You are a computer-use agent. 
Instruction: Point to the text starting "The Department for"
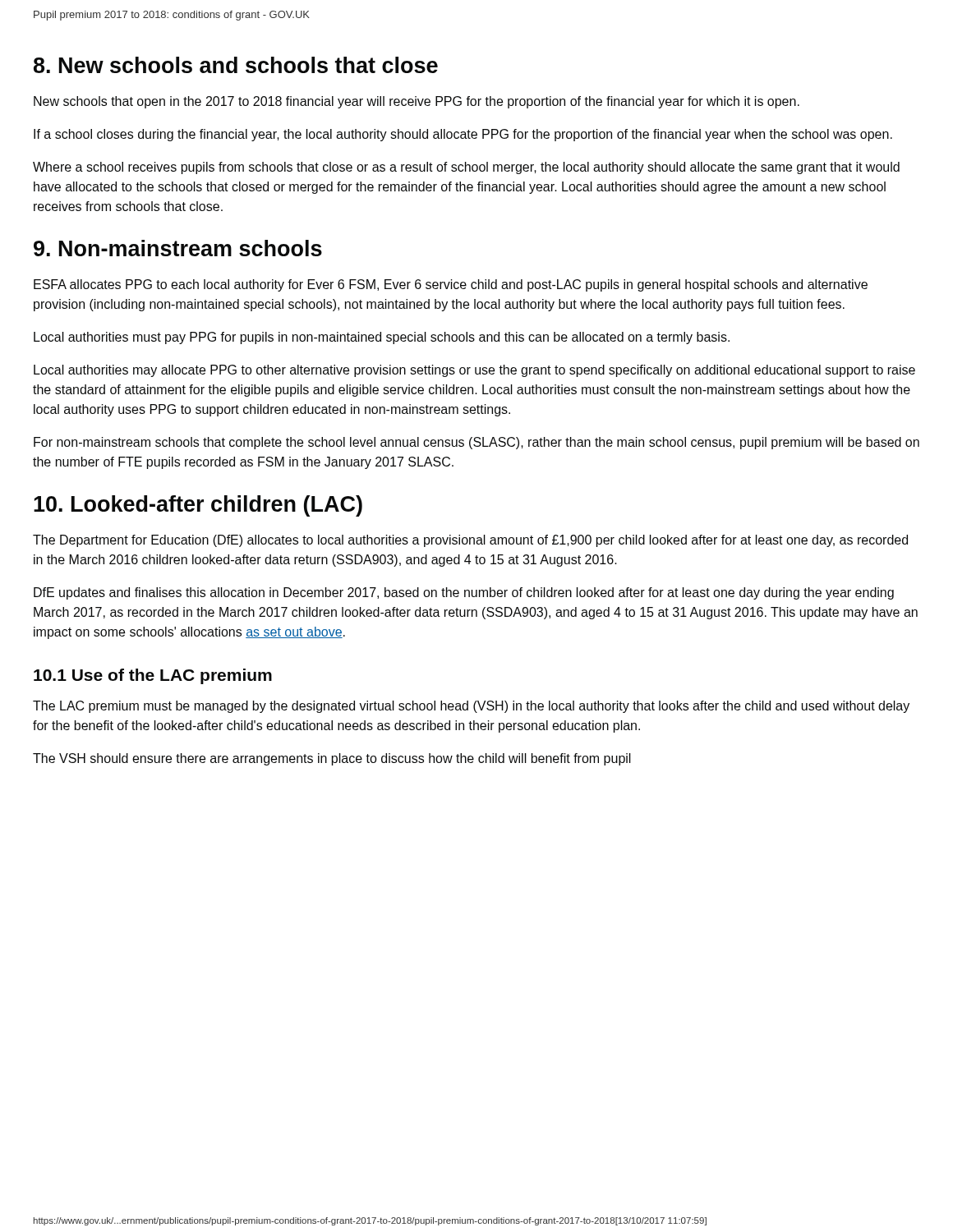click(x=476, y=550)
